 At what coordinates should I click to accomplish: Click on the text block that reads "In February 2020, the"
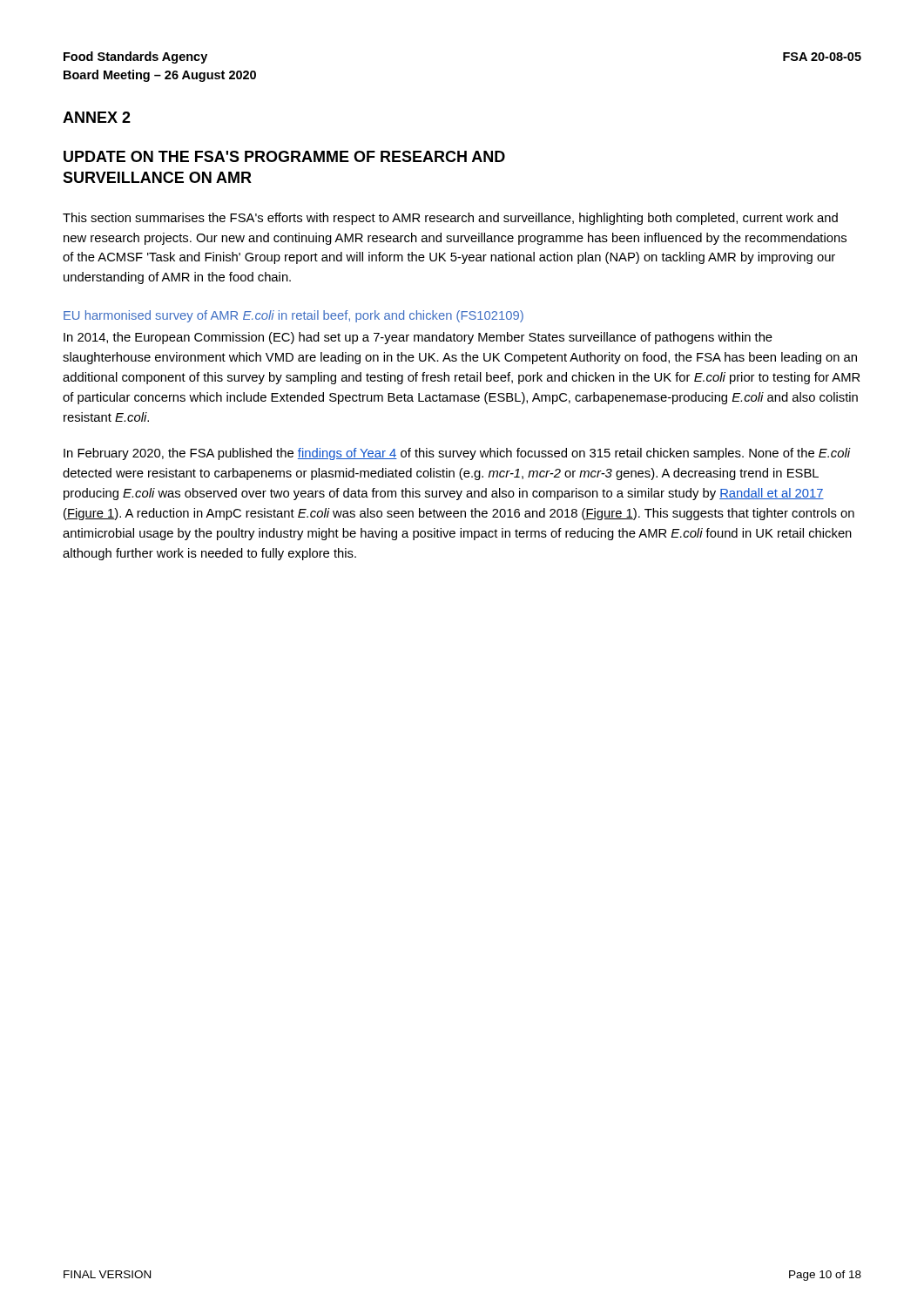tap(459, 503)
